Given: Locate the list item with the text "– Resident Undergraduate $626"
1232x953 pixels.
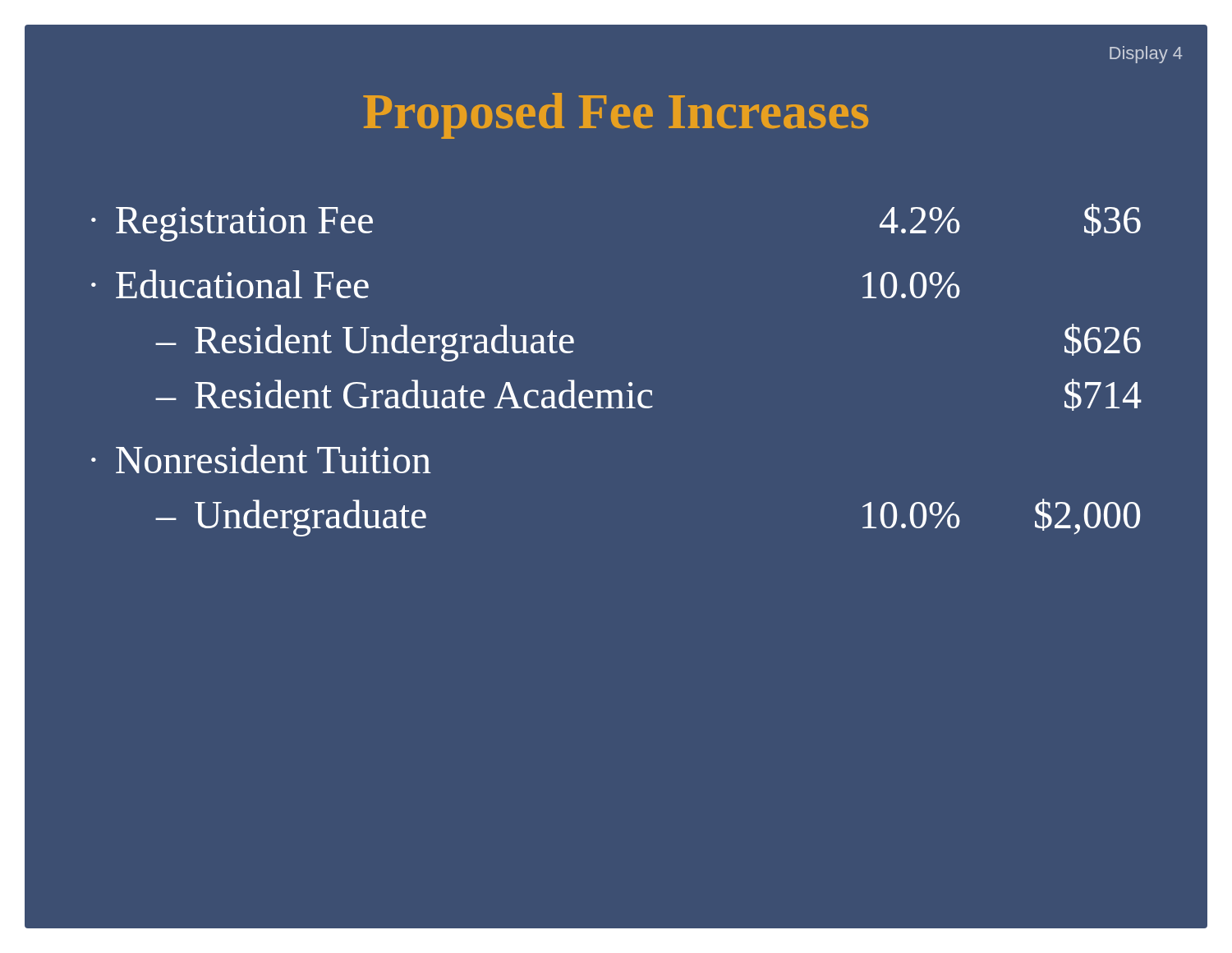Looking at the screenshot, I should (349, 342).
